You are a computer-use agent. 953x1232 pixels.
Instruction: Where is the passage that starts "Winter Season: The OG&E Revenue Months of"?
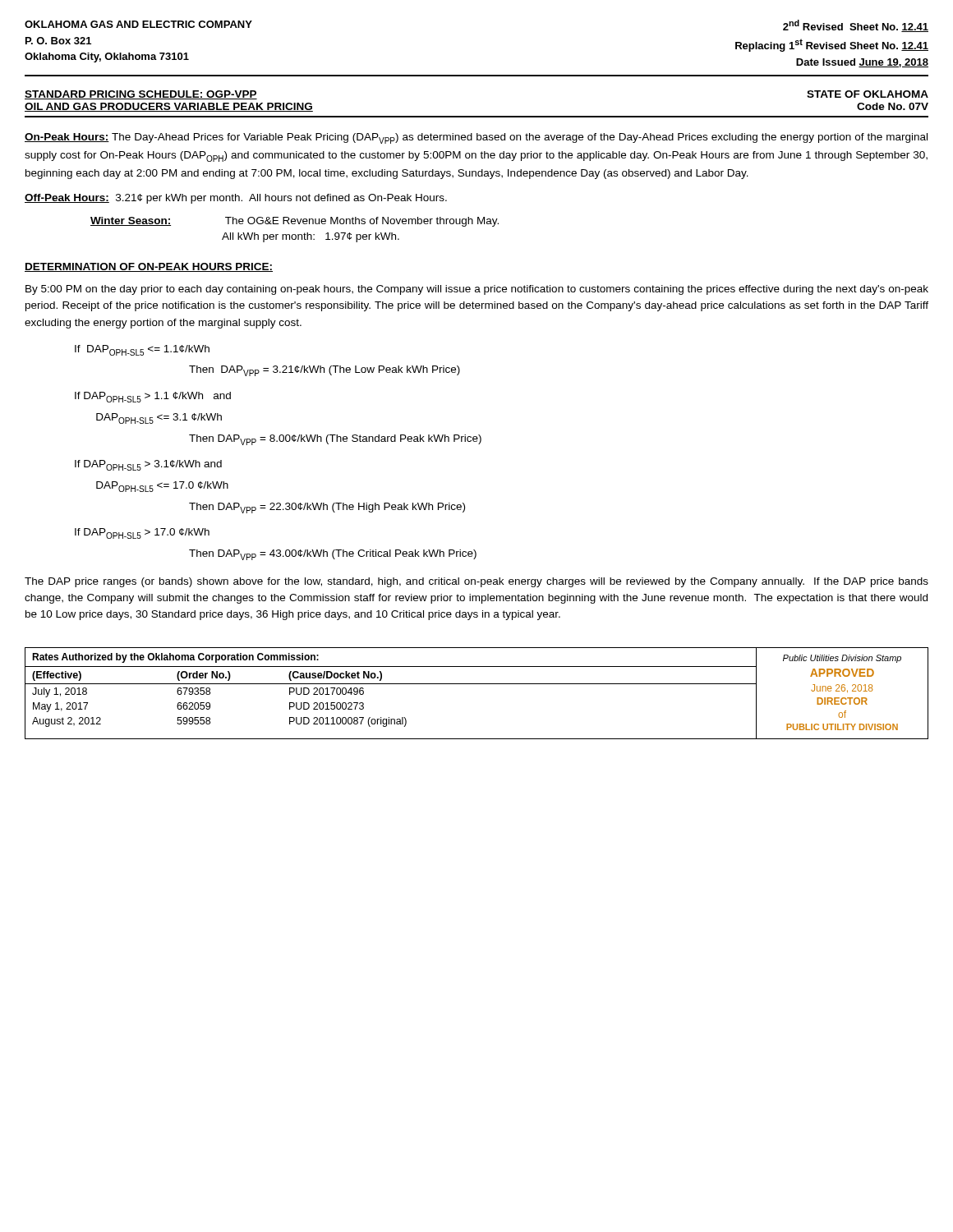tap(295, 222)
